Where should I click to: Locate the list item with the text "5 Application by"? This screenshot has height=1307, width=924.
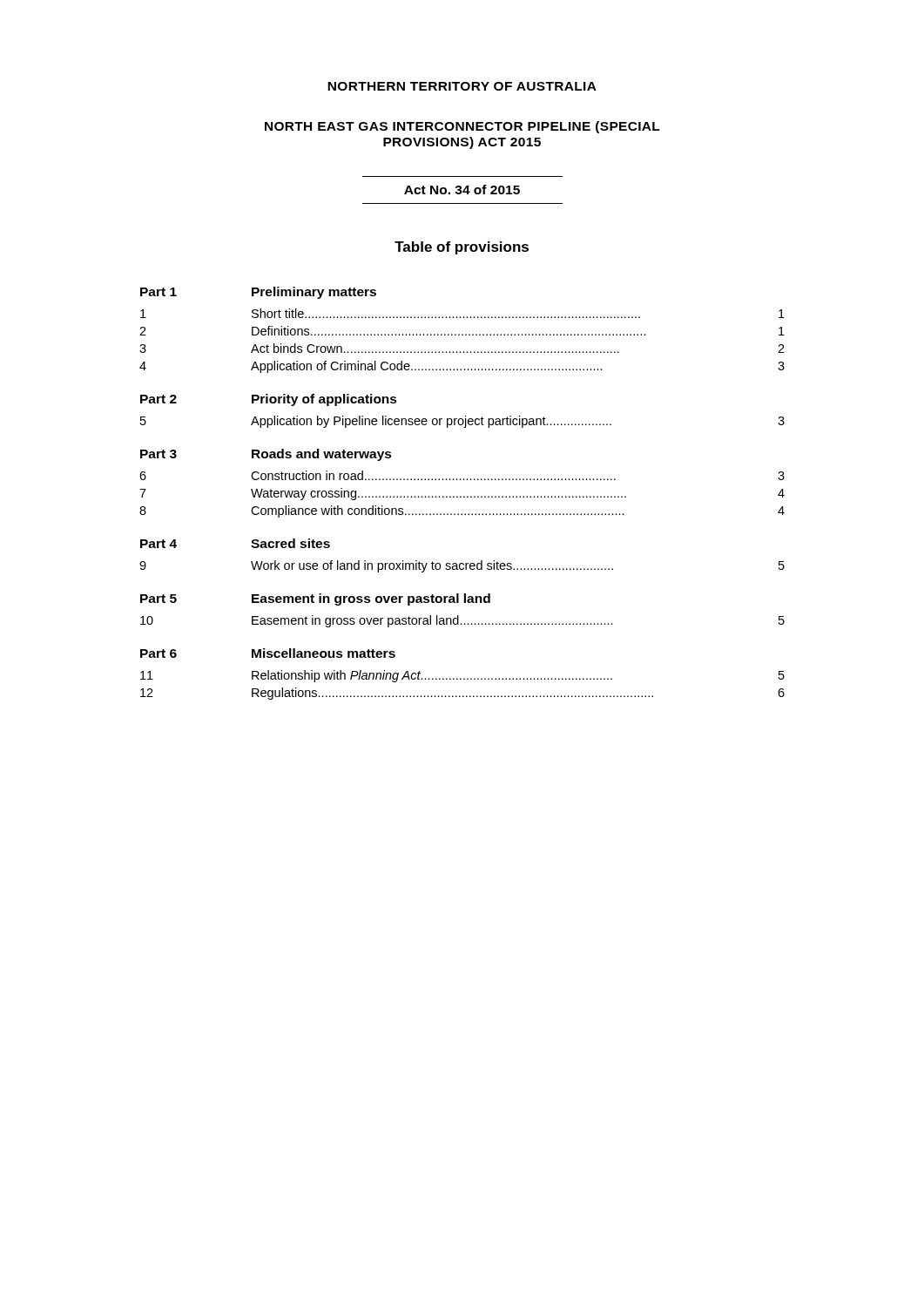pos(462,421)
